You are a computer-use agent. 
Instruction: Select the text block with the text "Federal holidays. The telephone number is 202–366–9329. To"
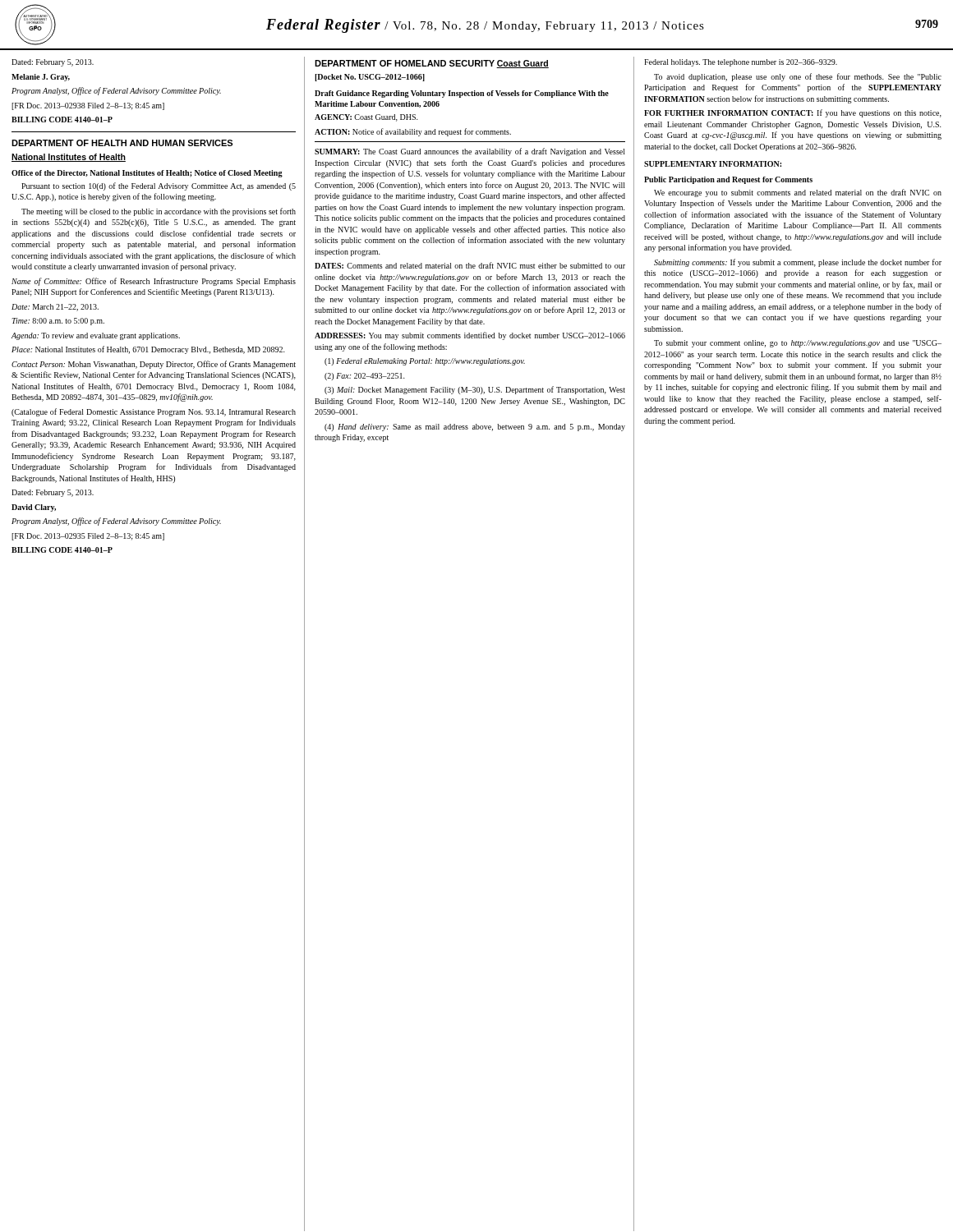(793, 81)
